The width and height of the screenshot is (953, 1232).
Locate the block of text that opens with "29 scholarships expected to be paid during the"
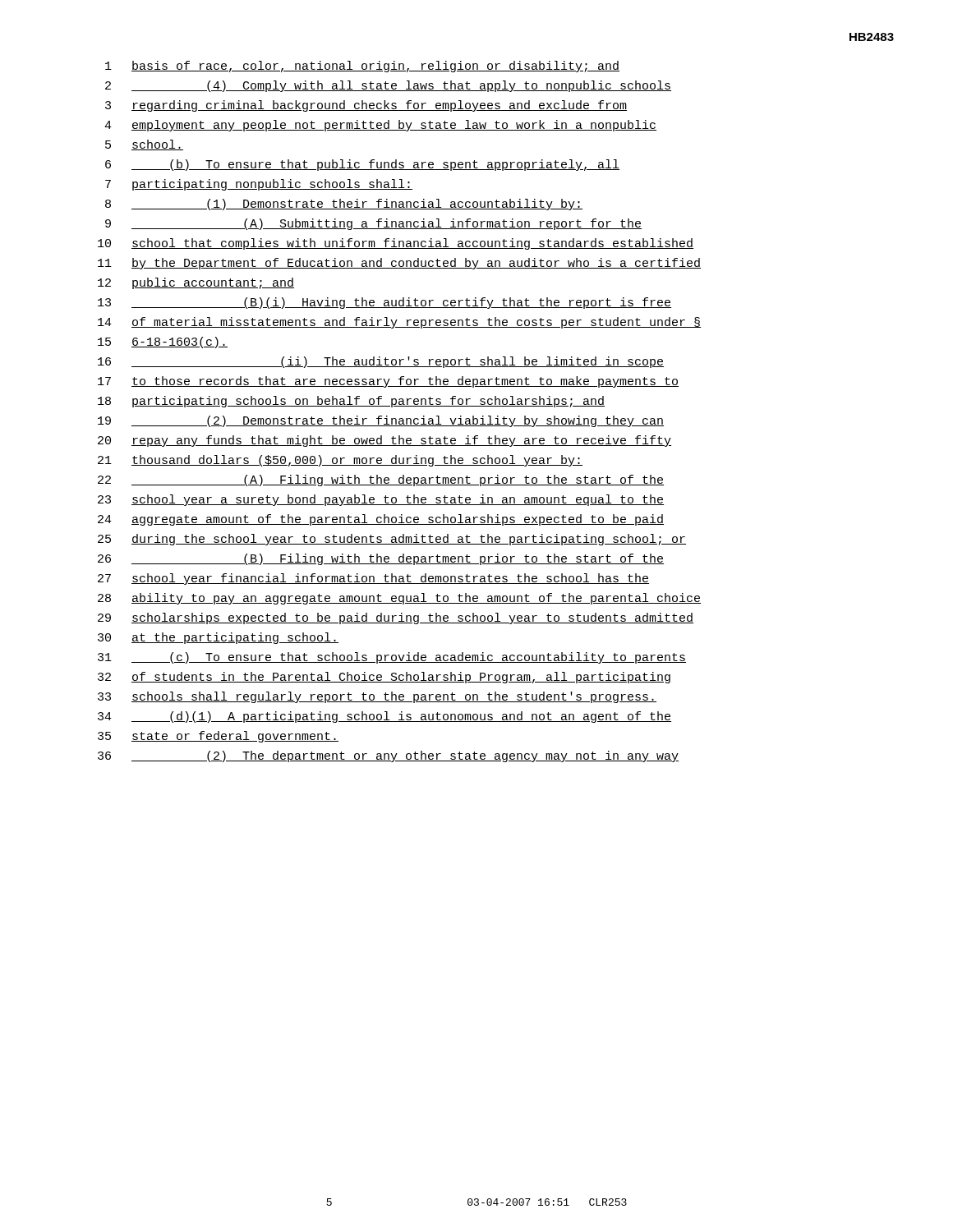(x=488, y=619)
